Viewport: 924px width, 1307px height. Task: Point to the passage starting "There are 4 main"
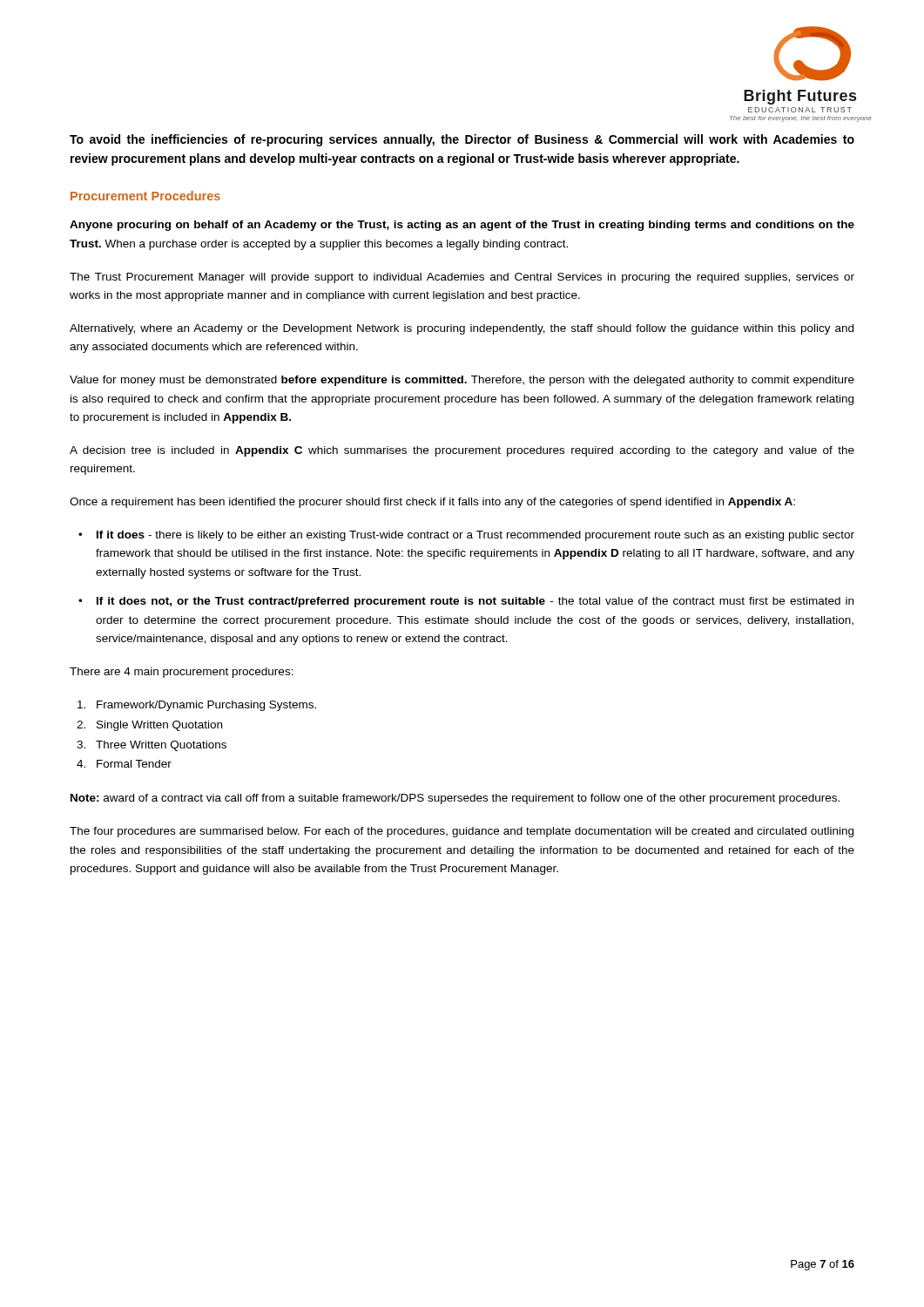click(x=182, y=671)
